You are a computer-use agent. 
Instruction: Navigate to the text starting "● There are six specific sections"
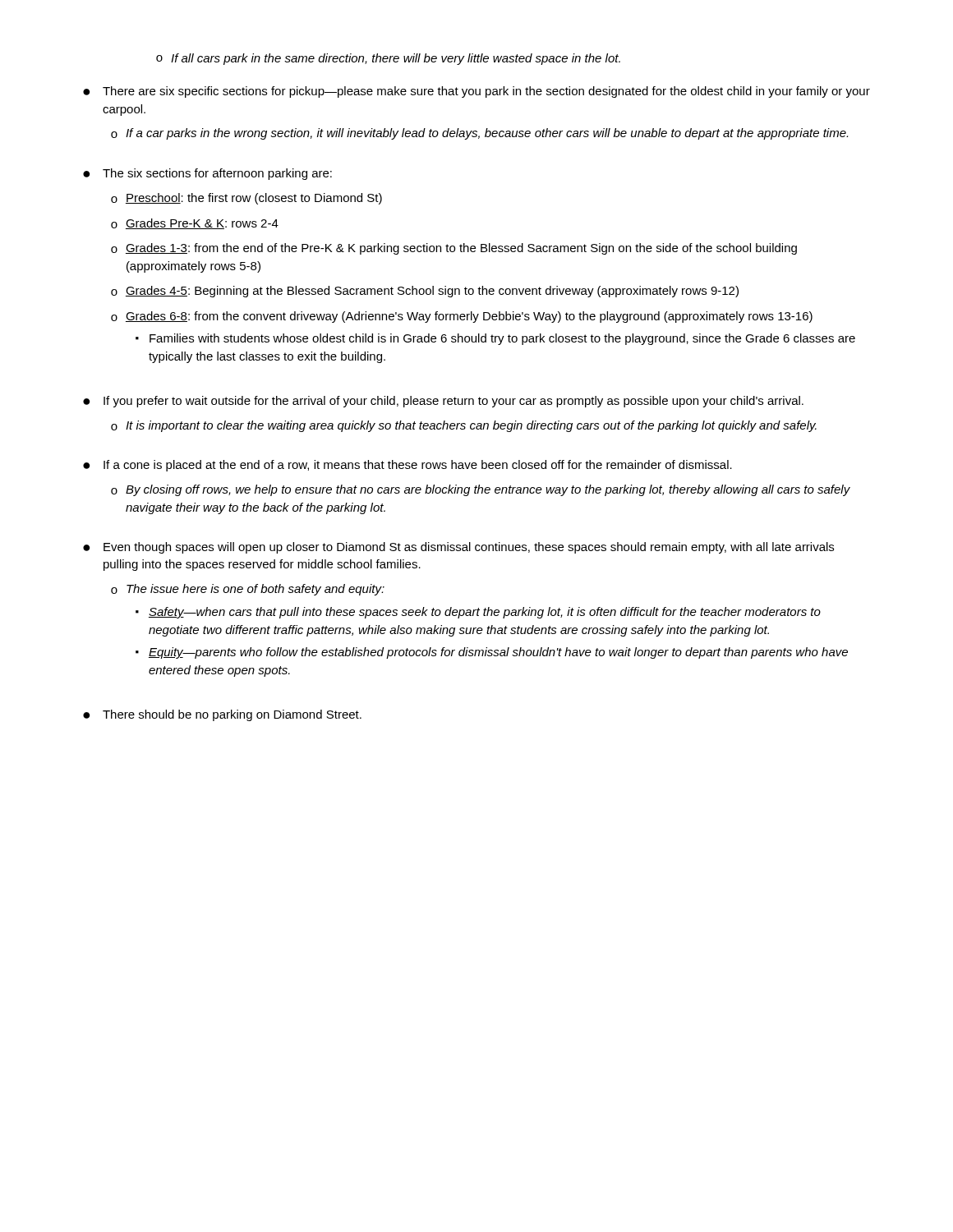coord(476,92)
